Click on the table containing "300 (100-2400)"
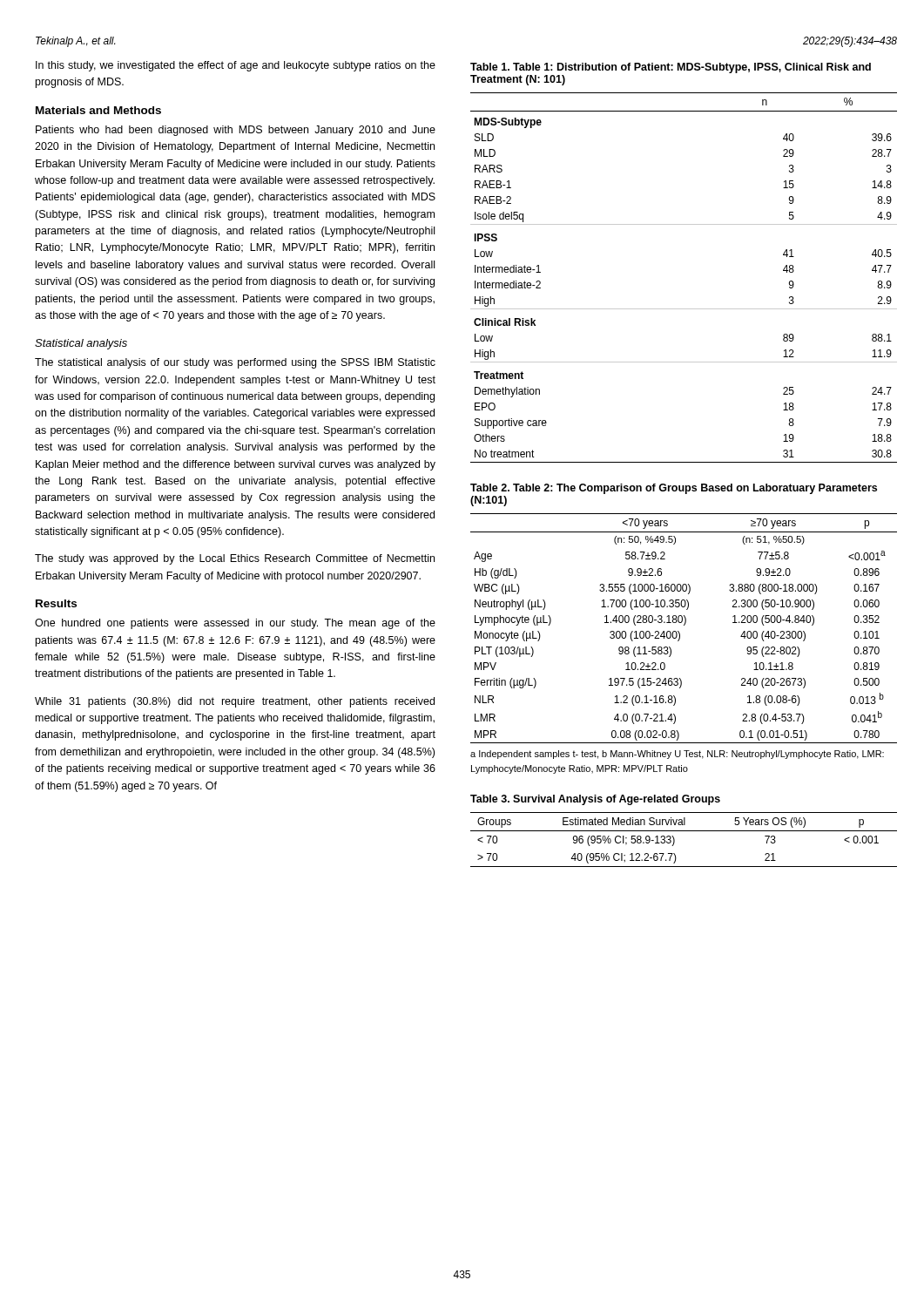Screen dimensions: 1307x924 point(684,628)
